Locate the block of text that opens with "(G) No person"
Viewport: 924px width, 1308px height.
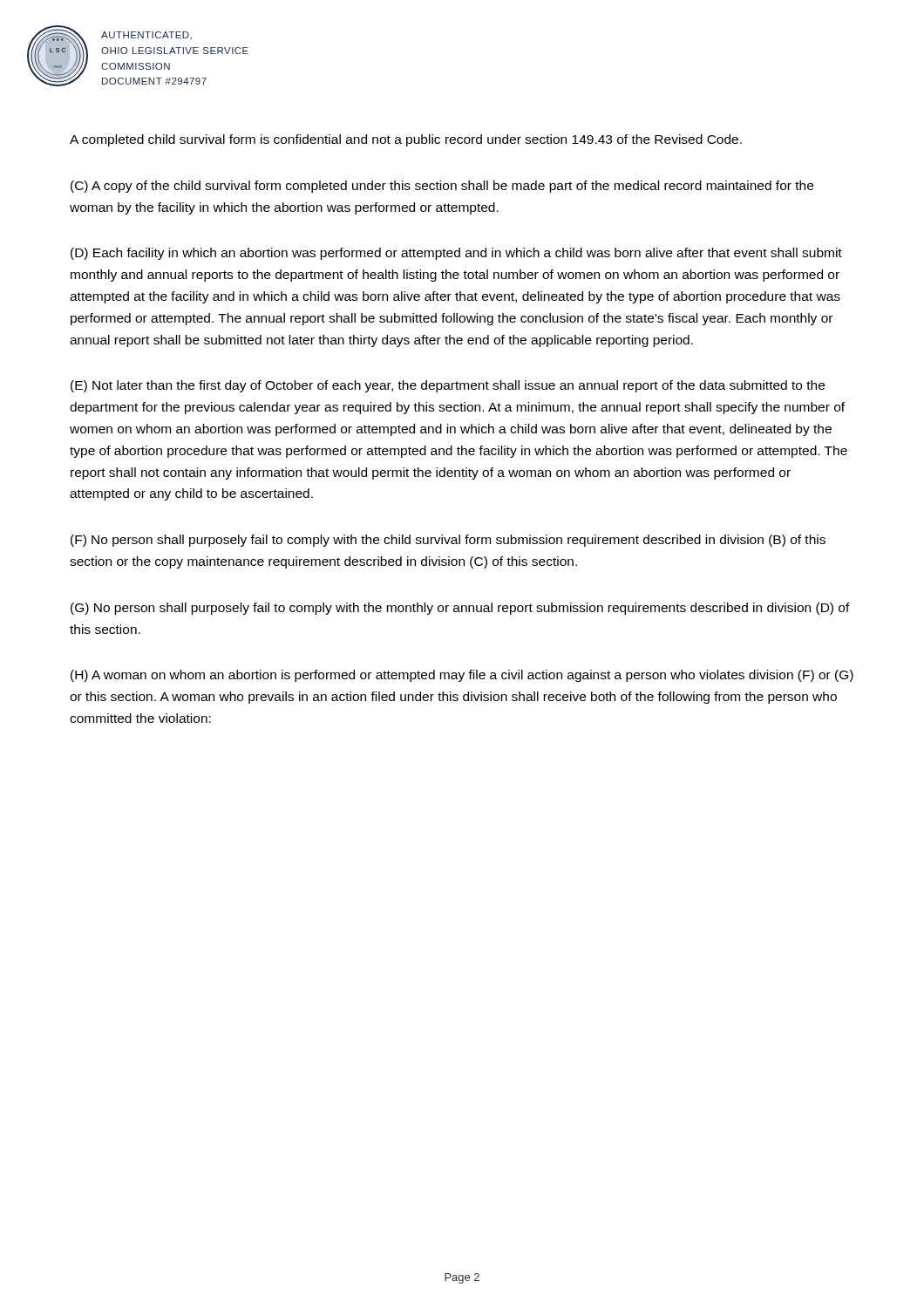pos(460,618)
